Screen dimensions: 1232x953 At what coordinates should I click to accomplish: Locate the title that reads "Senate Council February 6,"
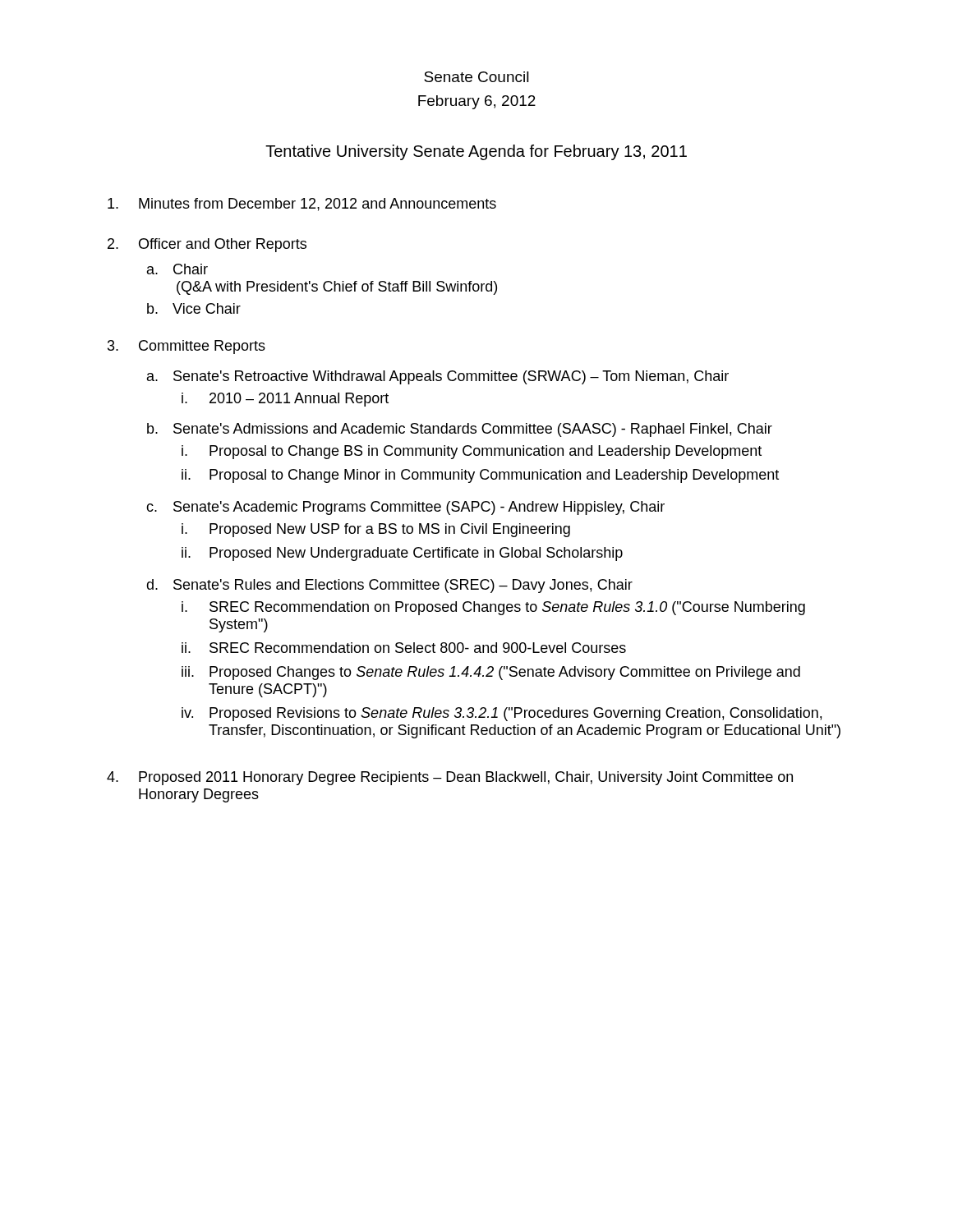[x=476, y=88]
